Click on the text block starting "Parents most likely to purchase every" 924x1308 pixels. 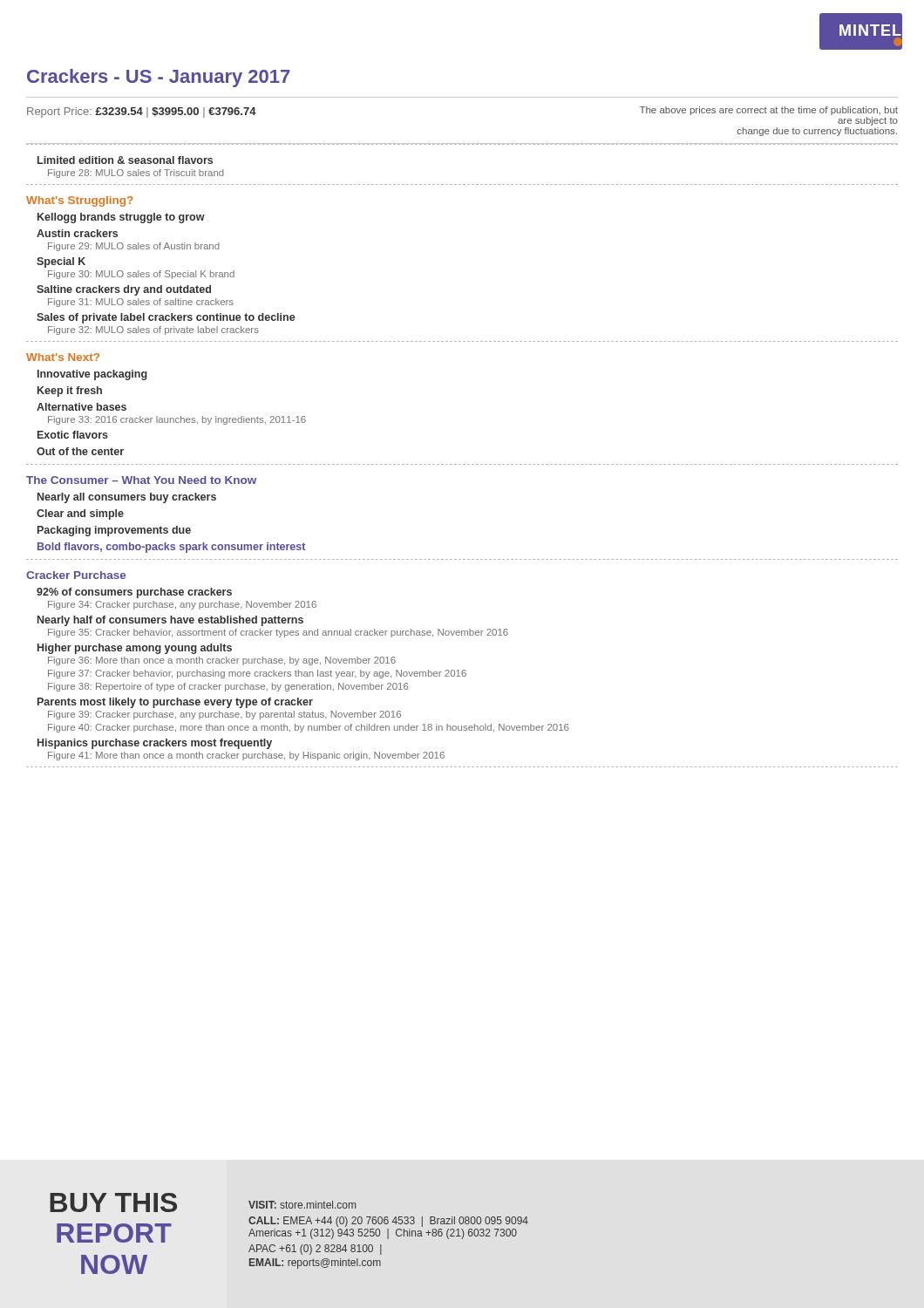pos(175,702)
